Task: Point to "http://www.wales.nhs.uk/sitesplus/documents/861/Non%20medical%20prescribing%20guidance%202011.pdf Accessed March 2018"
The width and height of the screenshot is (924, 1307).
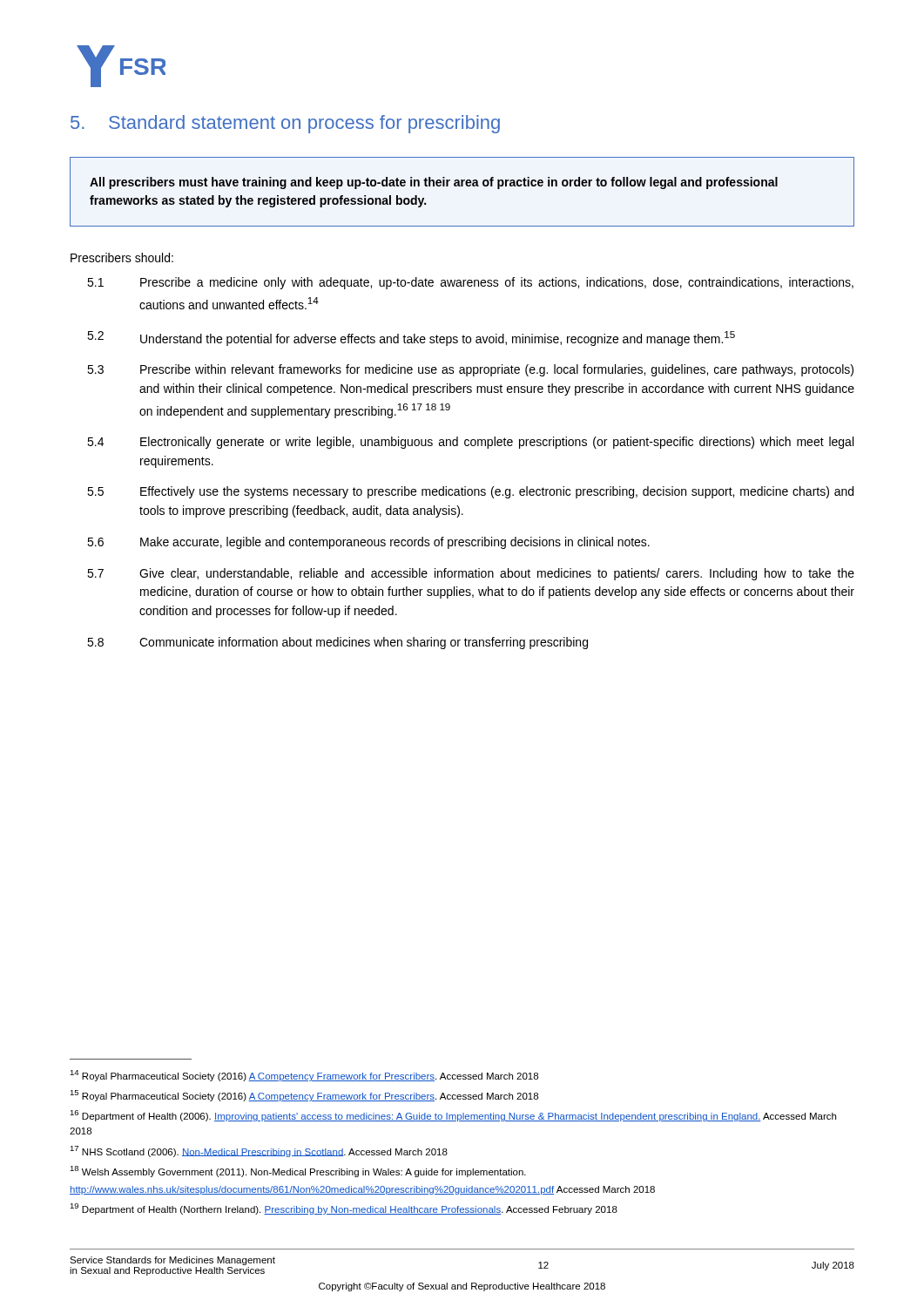Action: click(363, 1189)
